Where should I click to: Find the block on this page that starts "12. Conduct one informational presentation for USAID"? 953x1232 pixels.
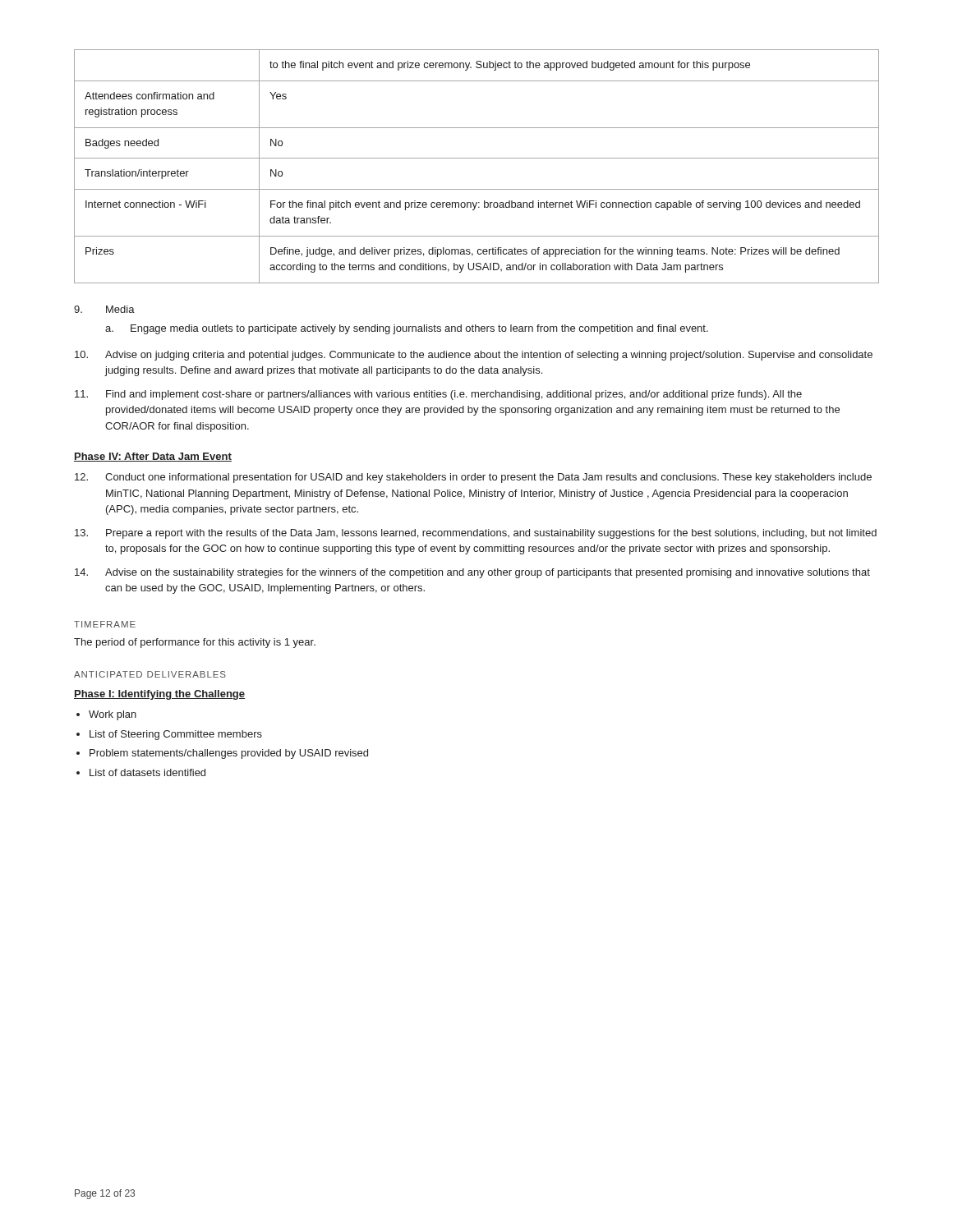476,493
